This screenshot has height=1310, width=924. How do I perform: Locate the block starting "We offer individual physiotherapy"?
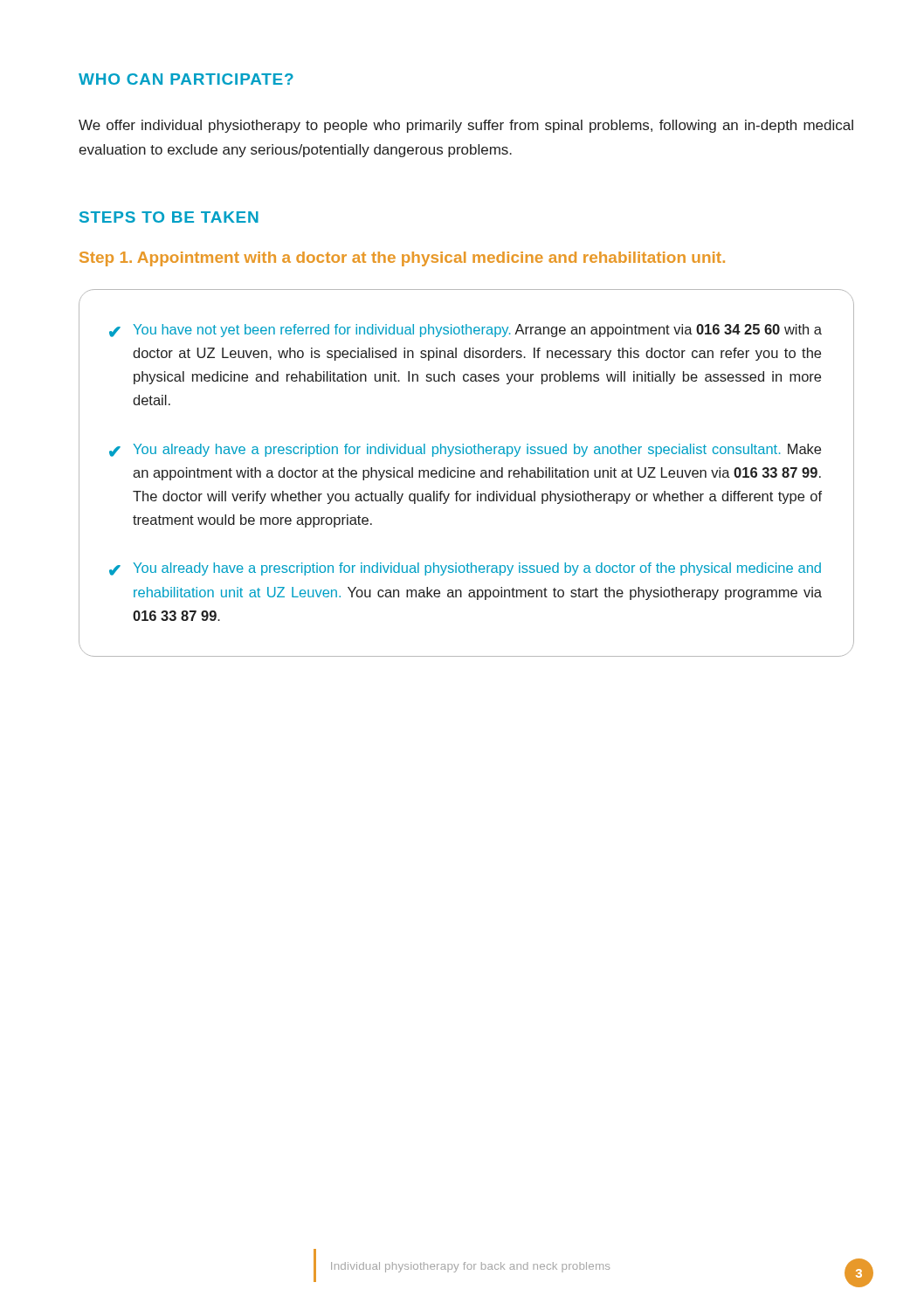tap(466, 138)
